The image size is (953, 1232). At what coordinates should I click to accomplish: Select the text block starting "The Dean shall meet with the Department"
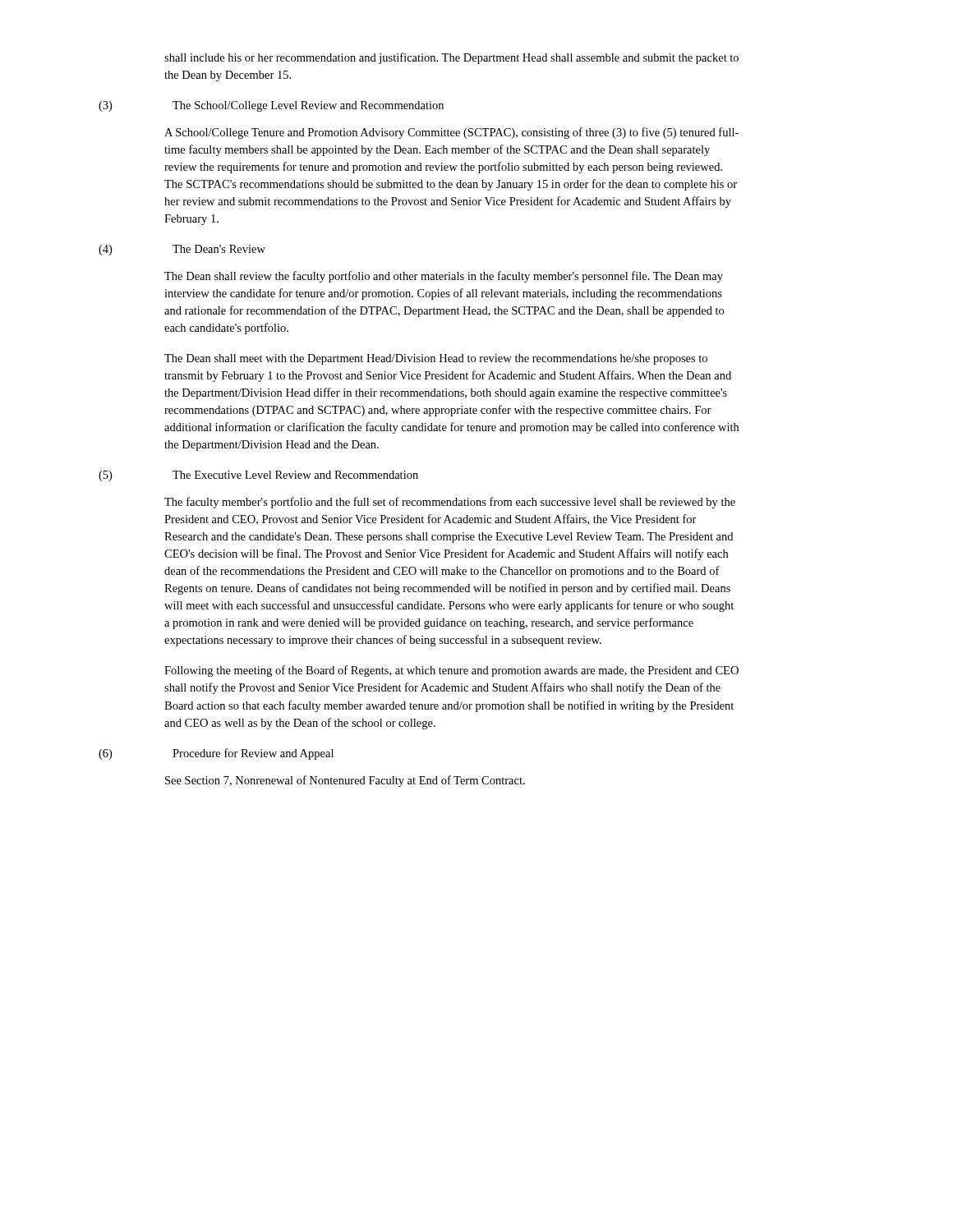click(x=452, y=402)
